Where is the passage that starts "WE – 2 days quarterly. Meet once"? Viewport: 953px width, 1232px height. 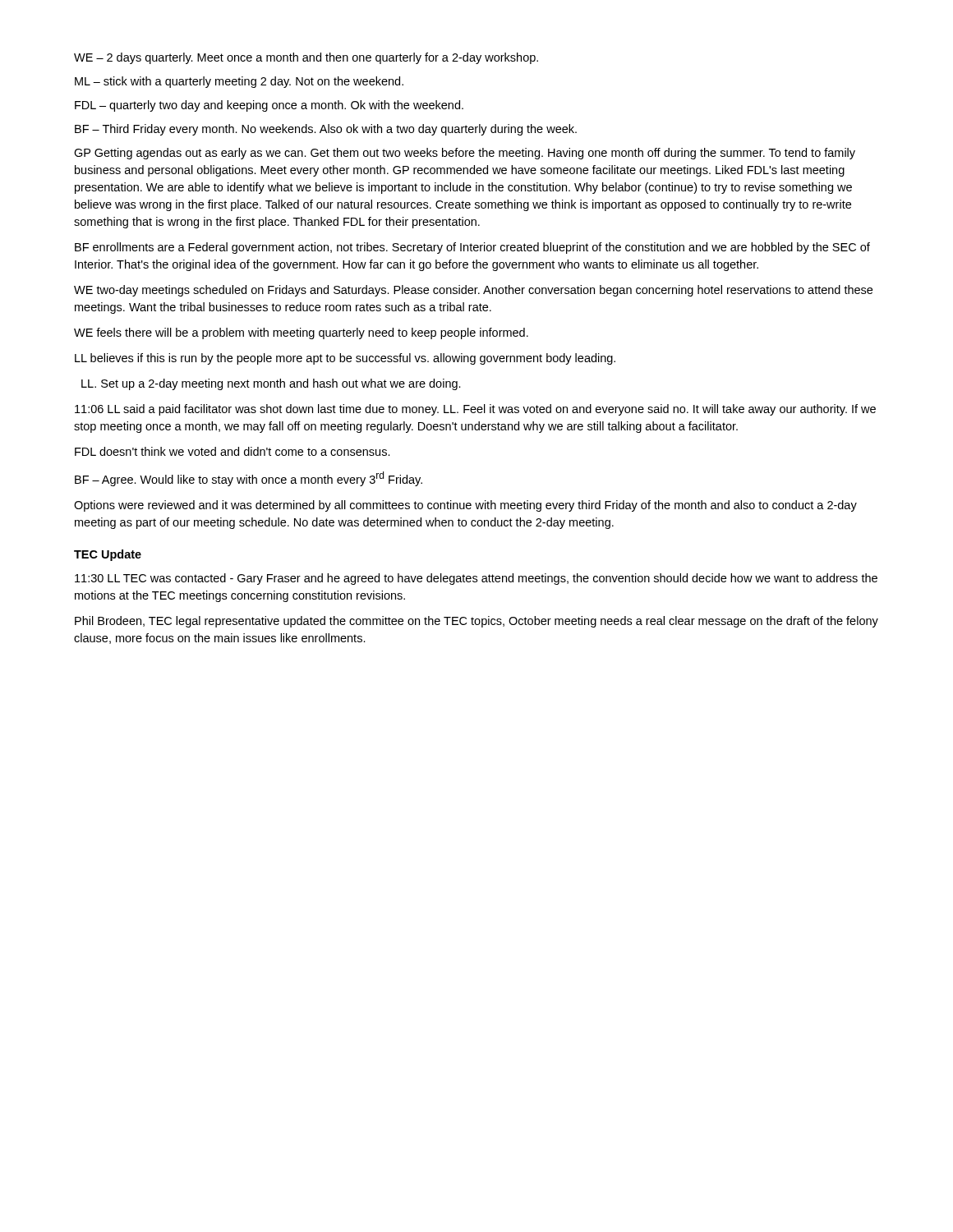pos(307,57)
